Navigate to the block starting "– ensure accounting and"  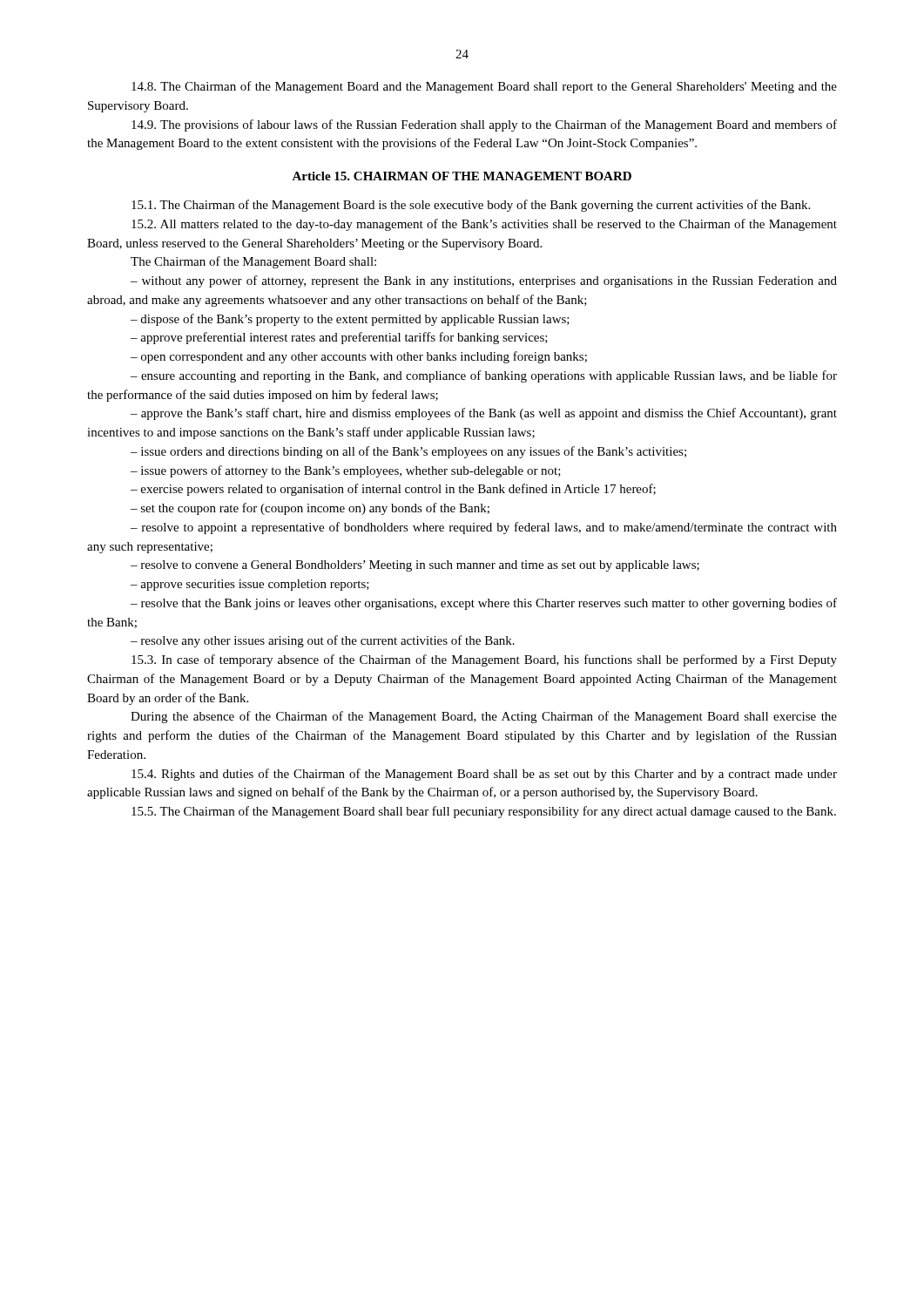(462, 386)
